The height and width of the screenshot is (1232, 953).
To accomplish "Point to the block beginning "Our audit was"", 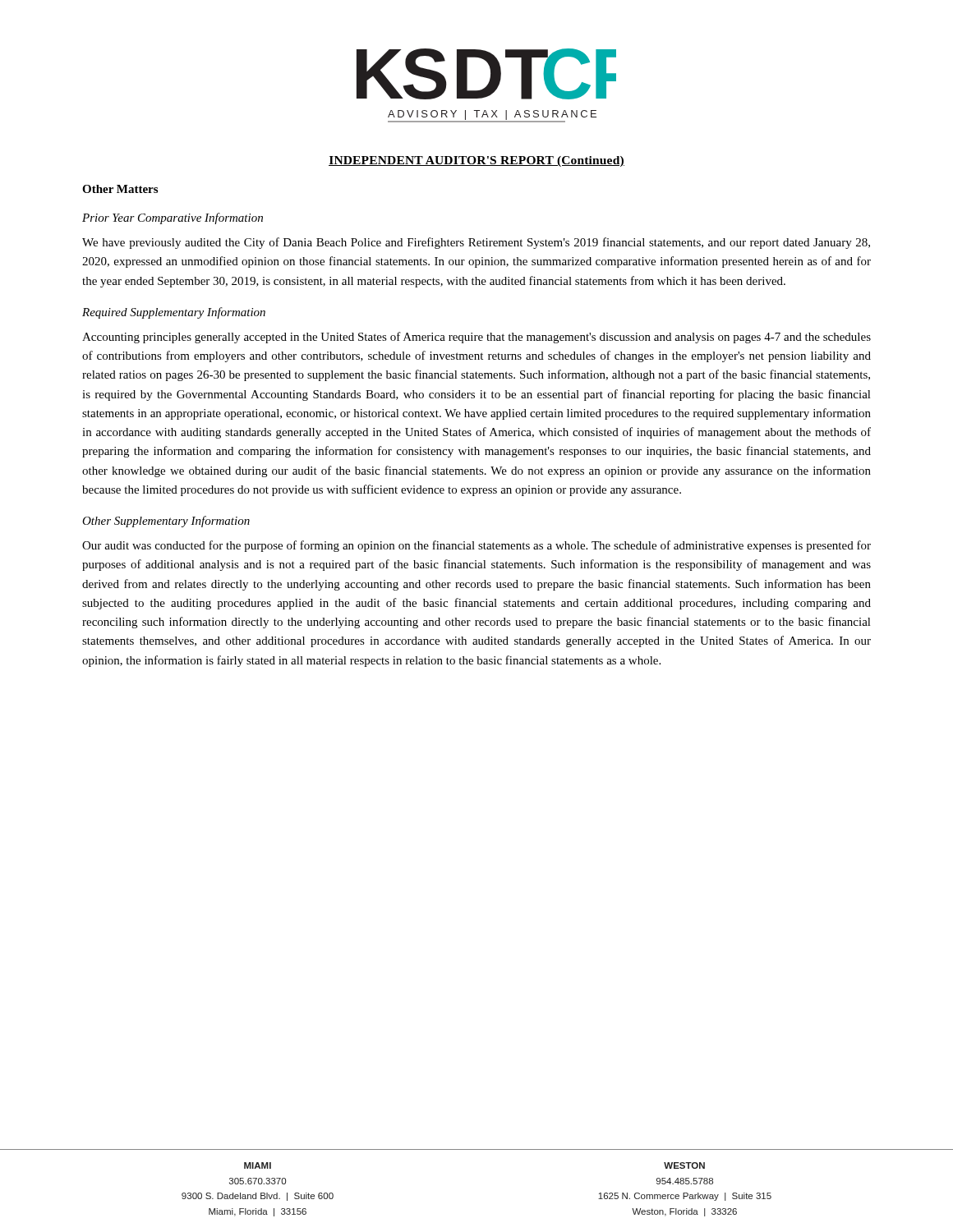I will point(476,603).
